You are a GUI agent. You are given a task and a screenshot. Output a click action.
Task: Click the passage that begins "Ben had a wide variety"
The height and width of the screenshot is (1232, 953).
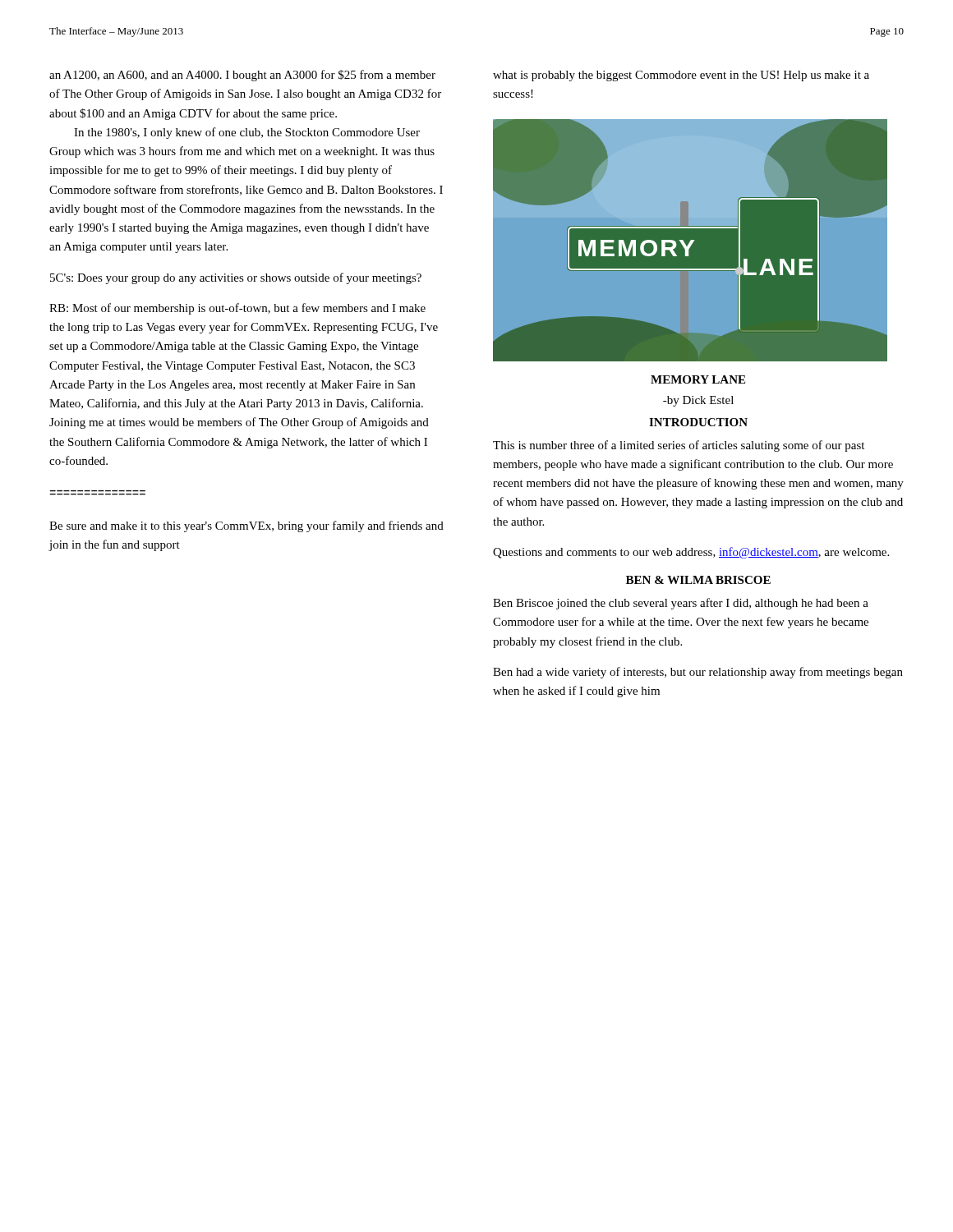698,681
